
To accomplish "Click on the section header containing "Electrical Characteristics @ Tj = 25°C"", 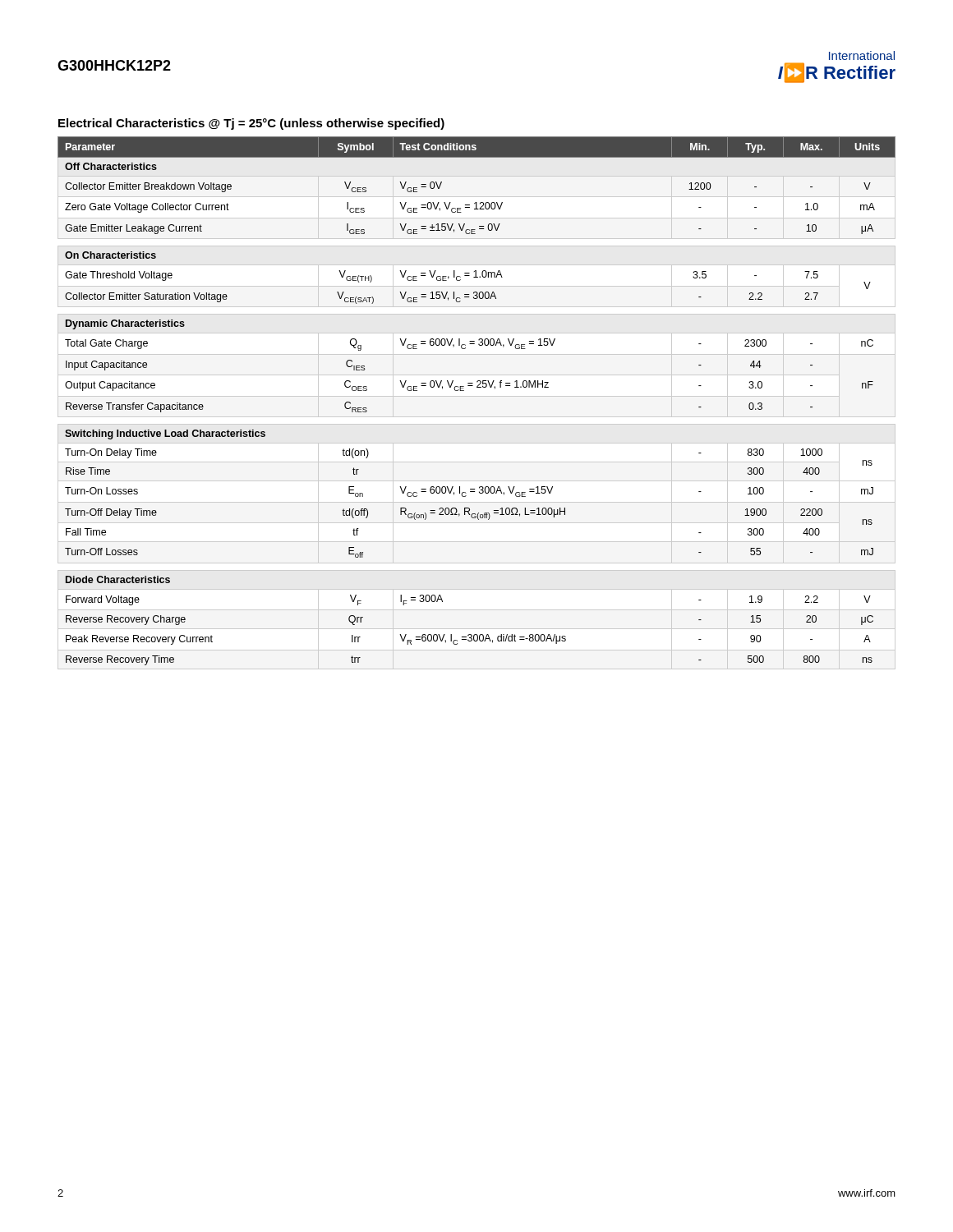I will click(251, 123).
